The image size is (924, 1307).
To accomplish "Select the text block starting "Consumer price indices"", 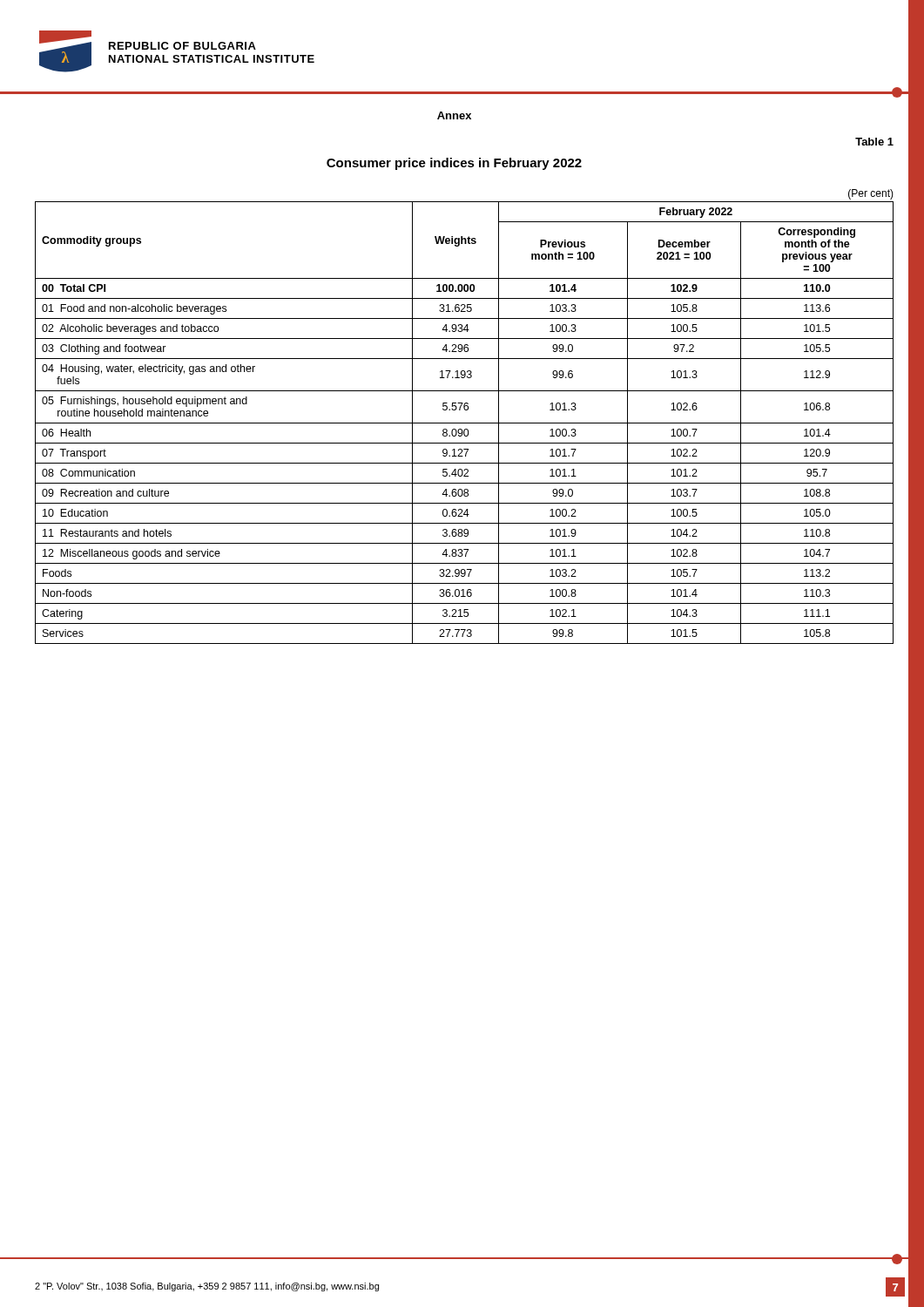I will coord(454,163).
